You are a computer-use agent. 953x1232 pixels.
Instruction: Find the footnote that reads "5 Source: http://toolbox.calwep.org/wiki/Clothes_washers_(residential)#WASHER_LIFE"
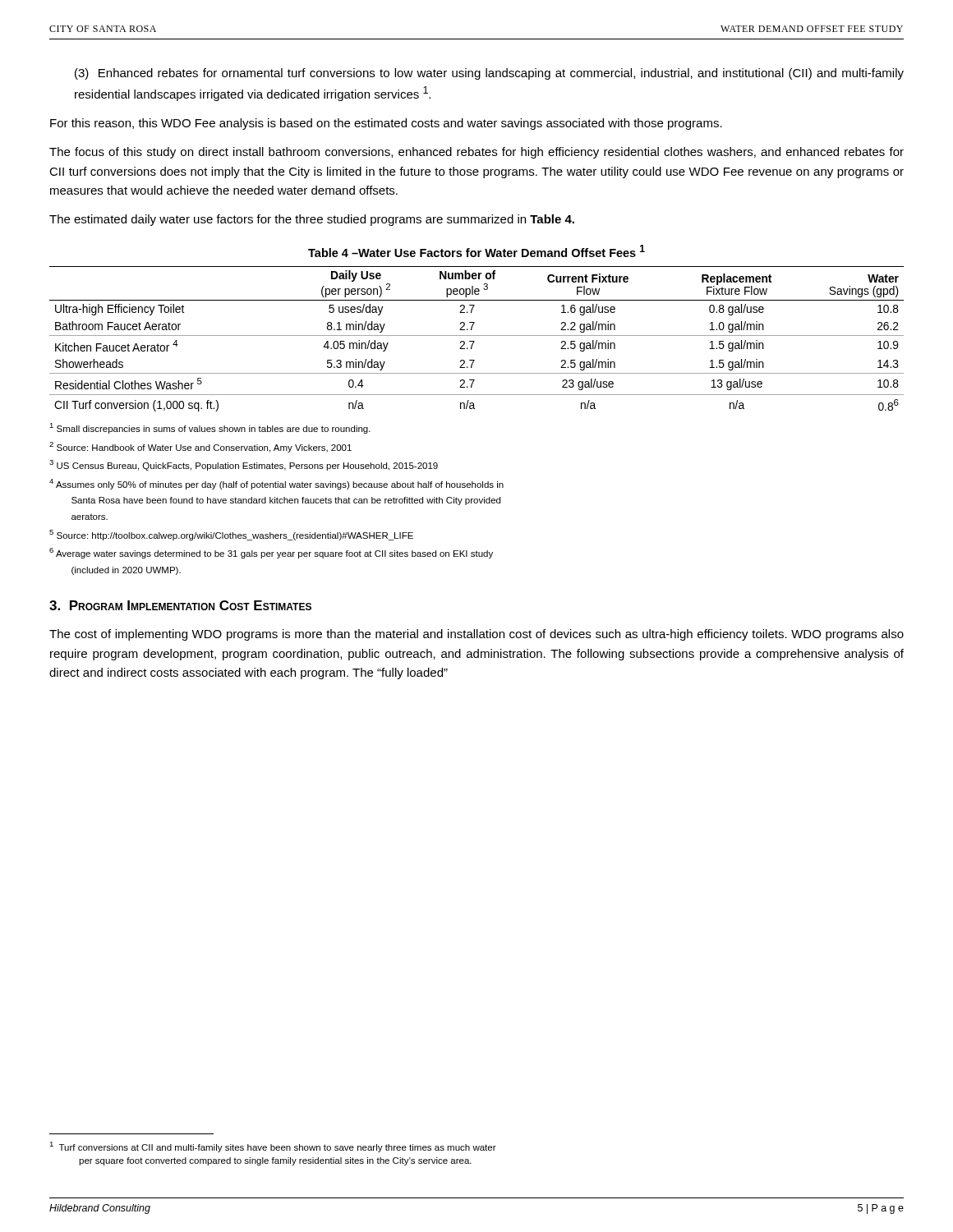[x=231, y=534]
